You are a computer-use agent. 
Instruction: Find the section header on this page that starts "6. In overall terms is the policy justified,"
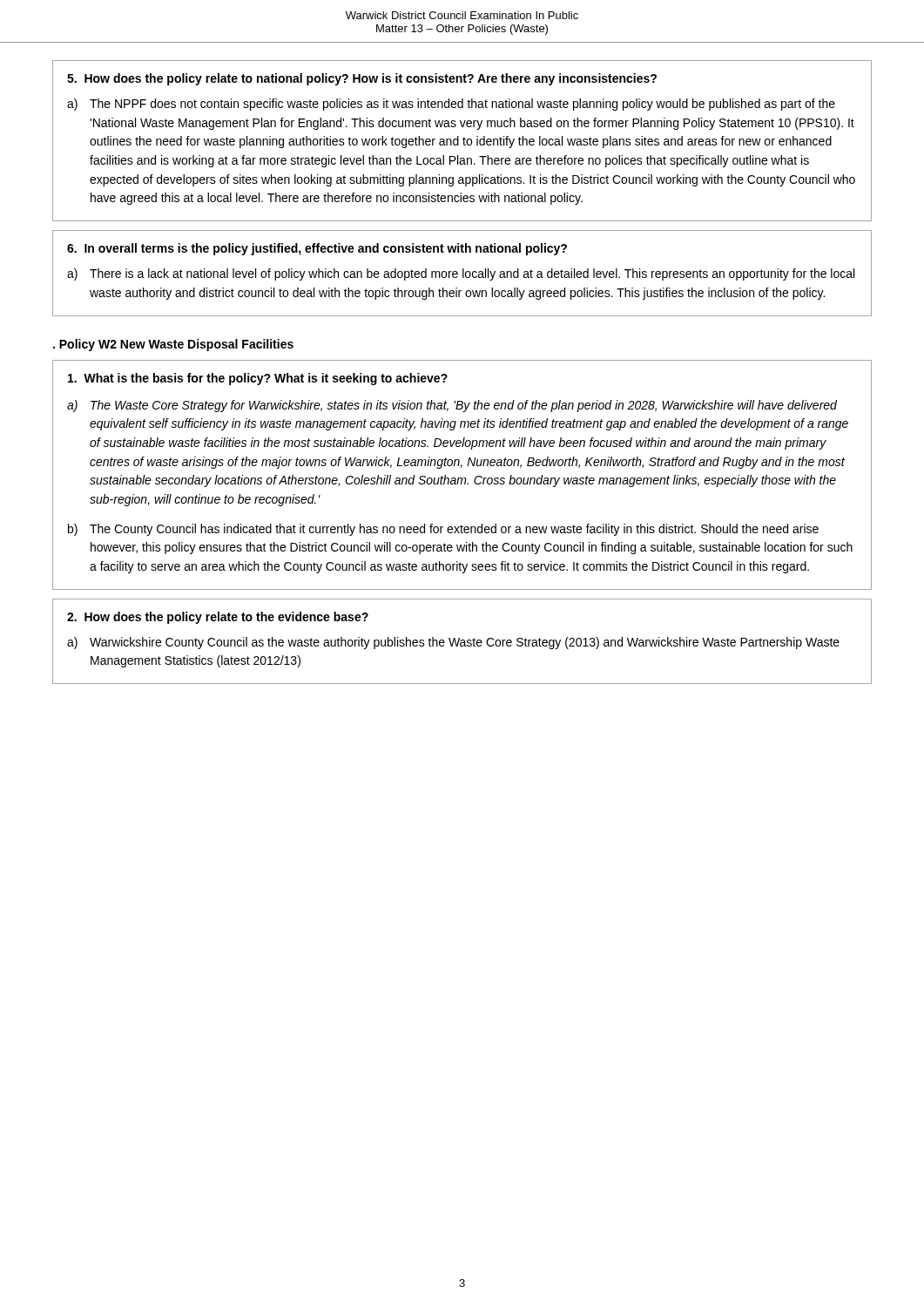317,248
